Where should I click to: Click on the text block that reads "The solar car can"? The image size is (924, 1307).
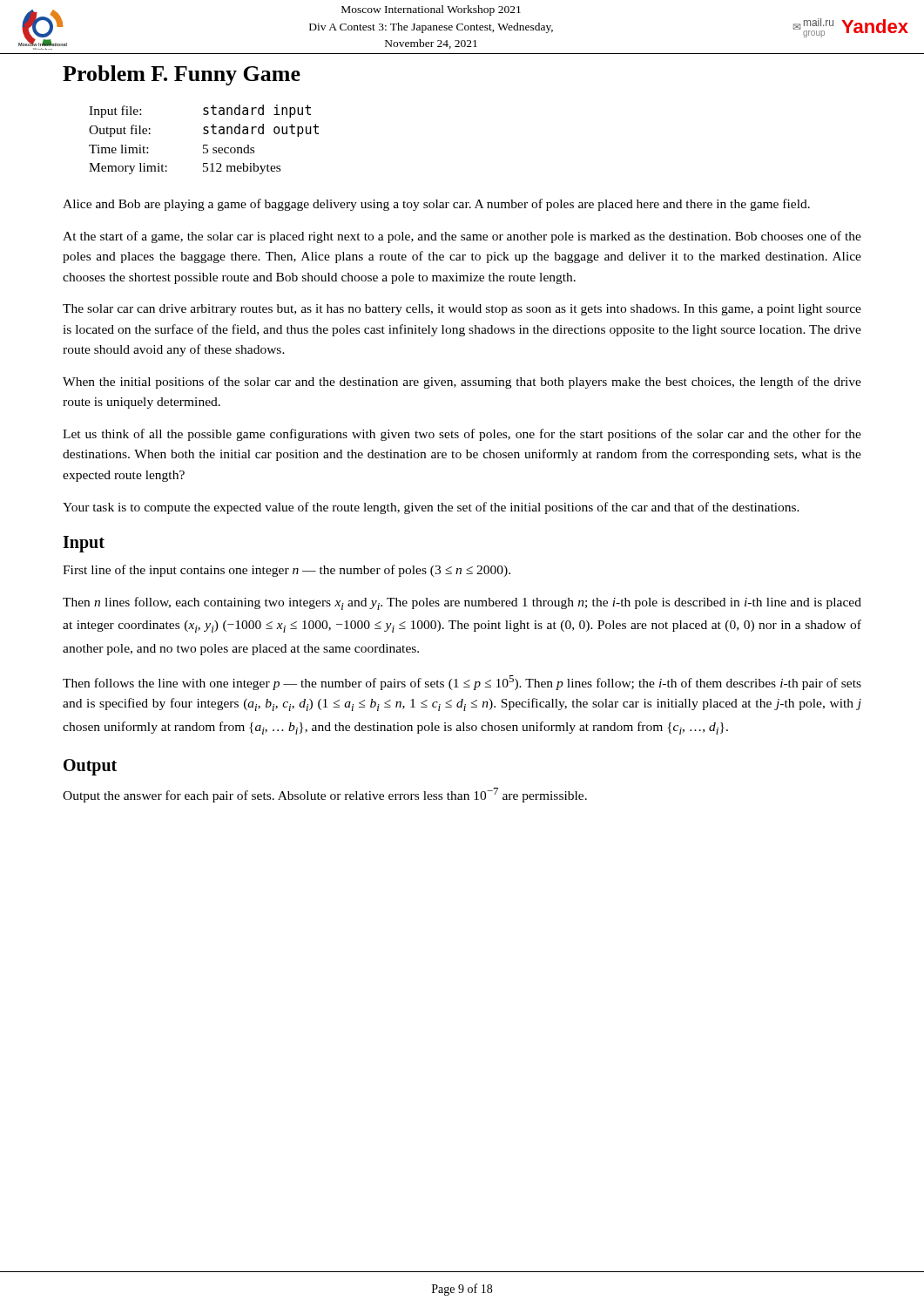(x=462, y=329)
